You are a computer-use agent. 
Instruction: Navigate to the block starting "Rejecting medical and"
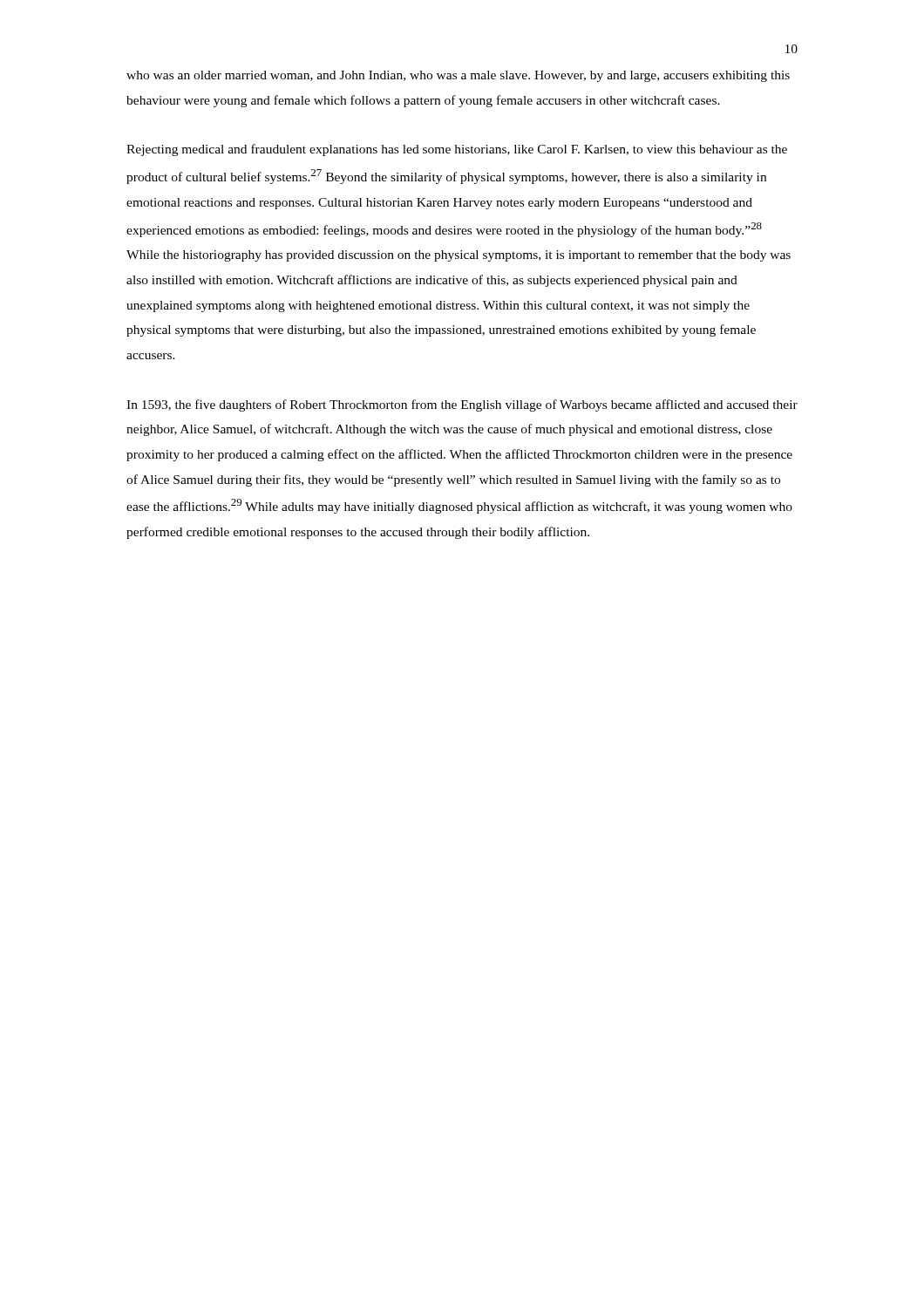459,252
